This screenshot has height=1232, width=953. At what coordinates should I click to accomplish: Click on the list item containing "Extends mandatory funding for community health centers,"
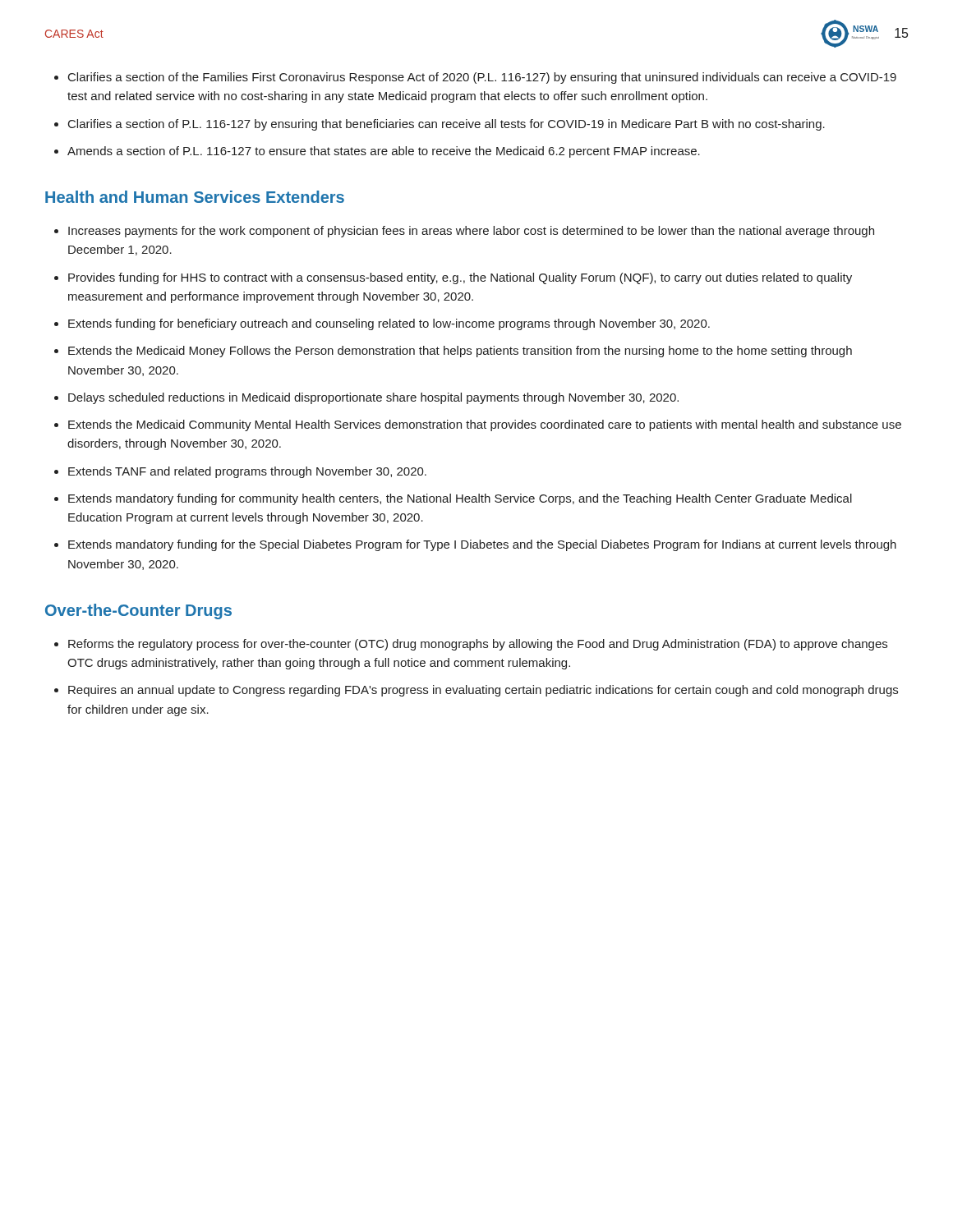(x=460, y=507)
